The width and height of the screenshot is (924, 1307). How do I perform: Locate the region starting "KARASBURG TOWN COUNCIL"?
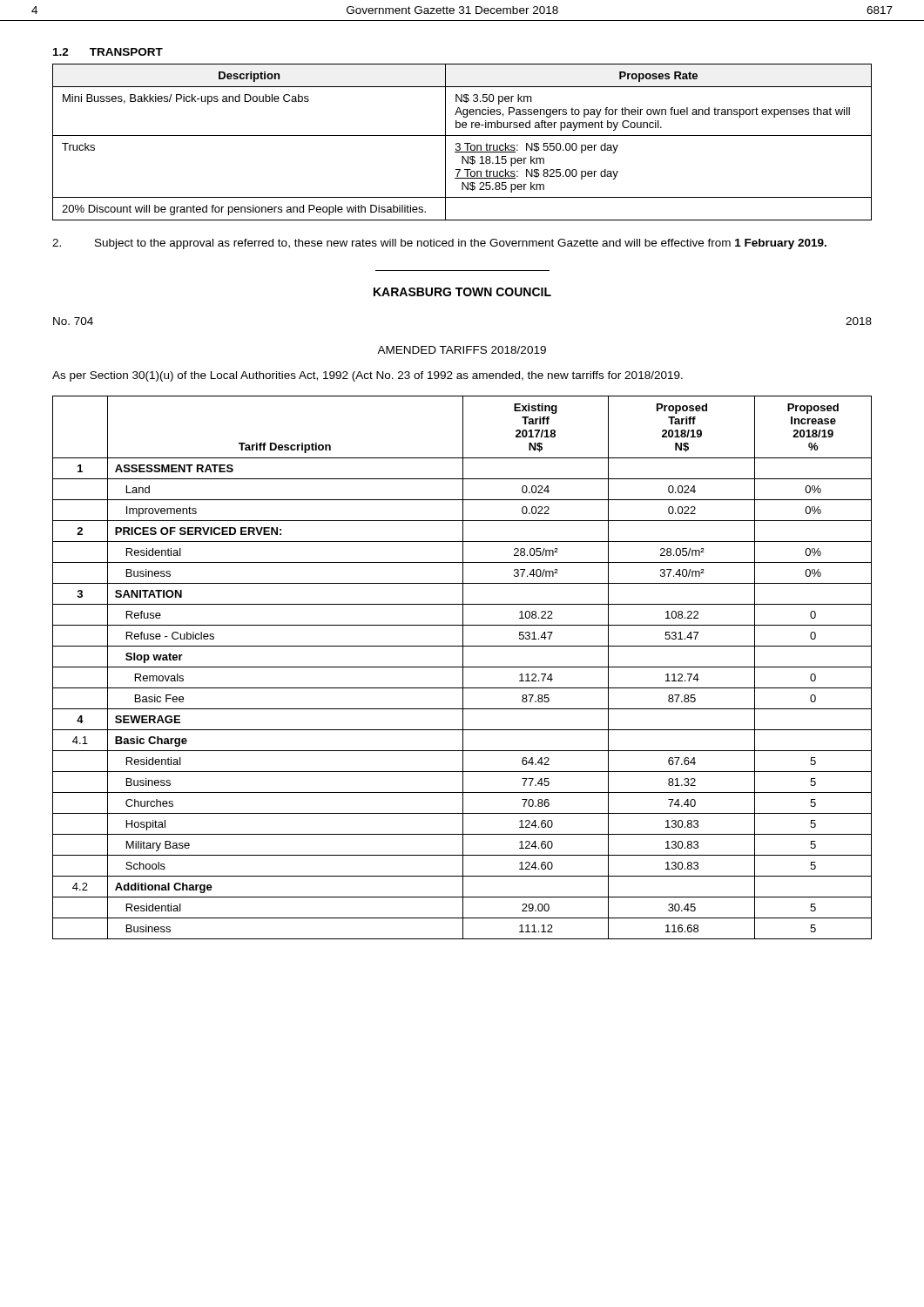(x=462, y=292)
